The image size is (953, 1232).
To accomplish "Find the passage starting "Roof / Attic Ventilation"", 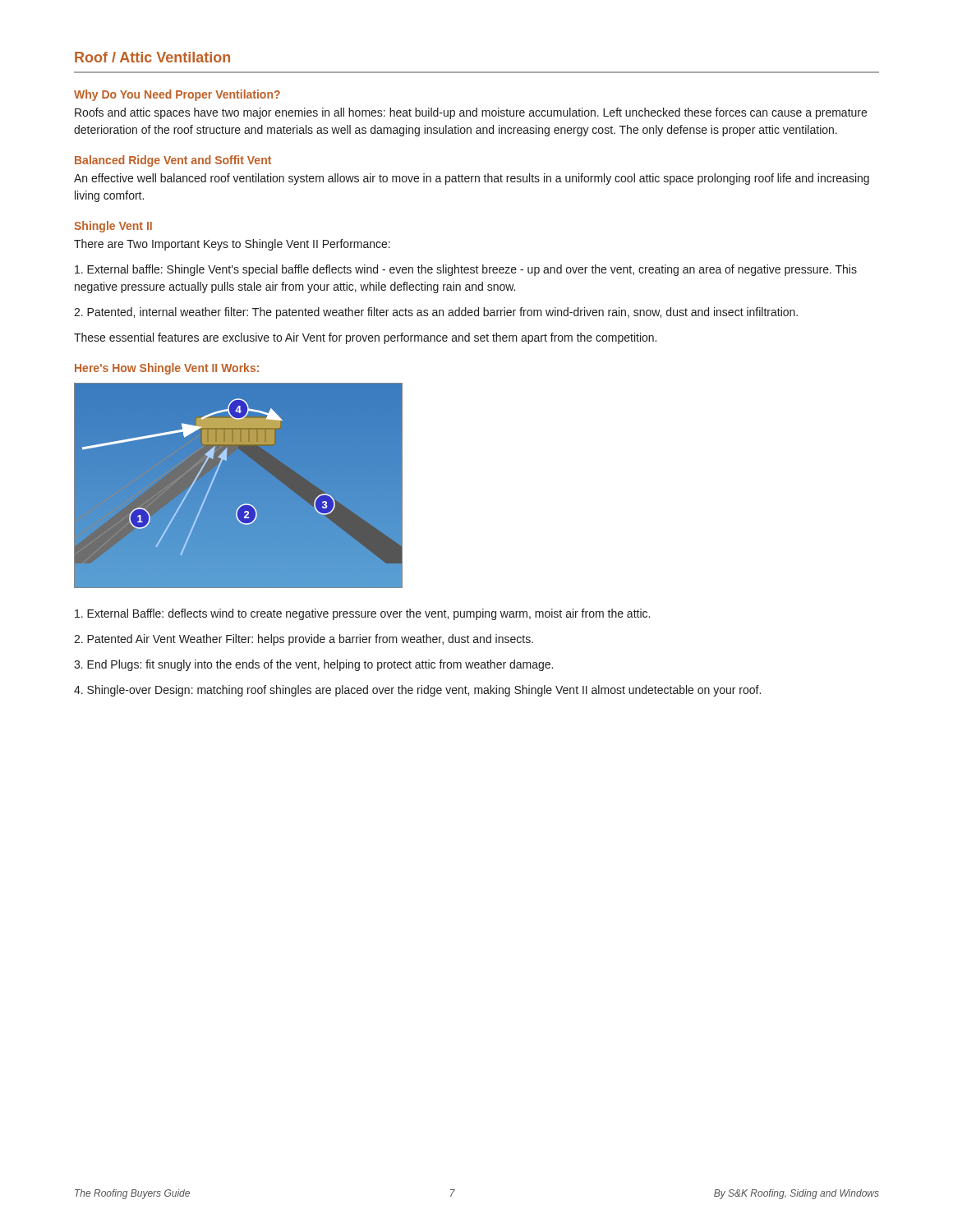I will coord(153,57).
